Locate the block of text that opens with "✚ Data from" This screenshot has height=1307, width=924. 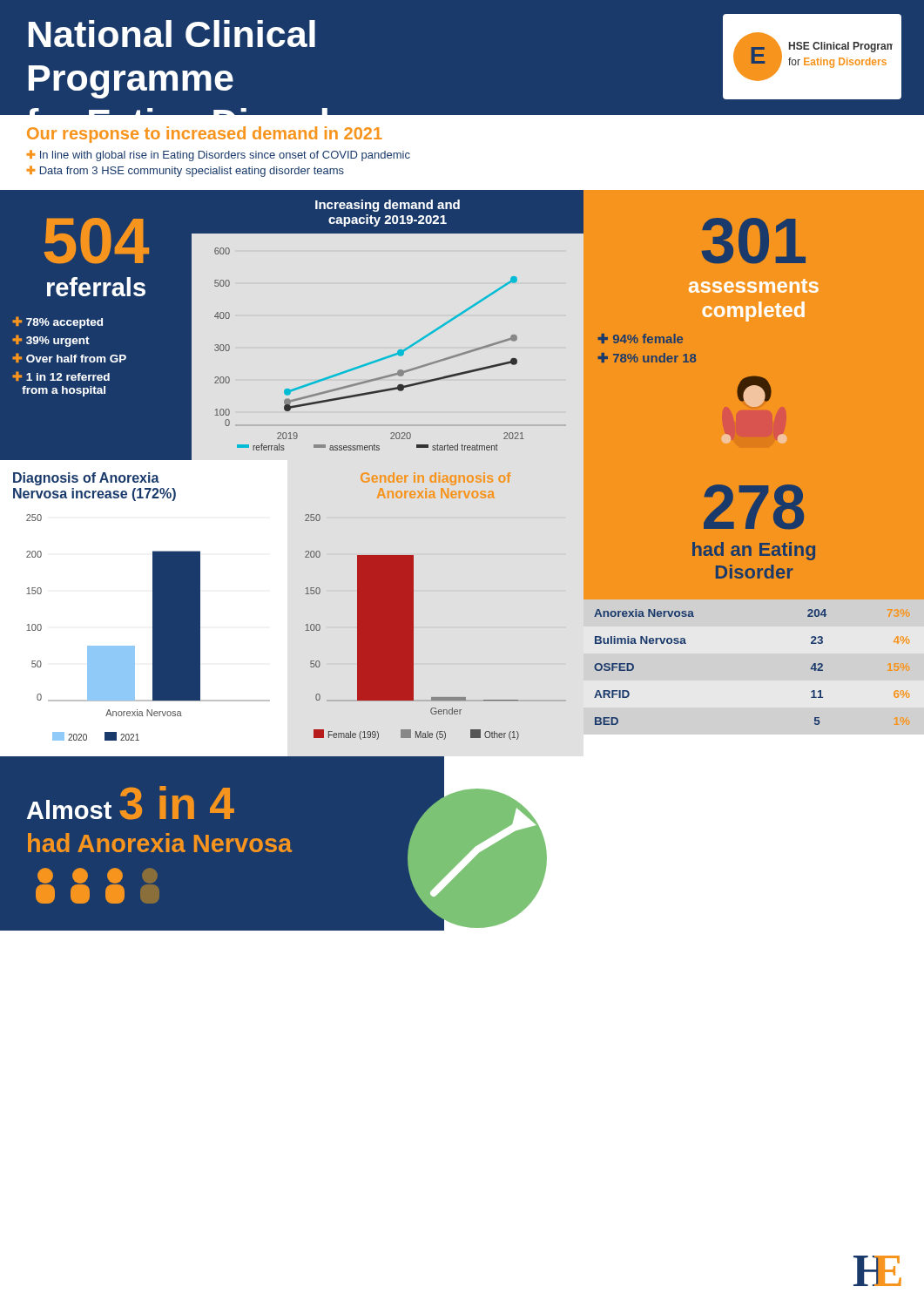pyautogui.click(x=185, y=170)
